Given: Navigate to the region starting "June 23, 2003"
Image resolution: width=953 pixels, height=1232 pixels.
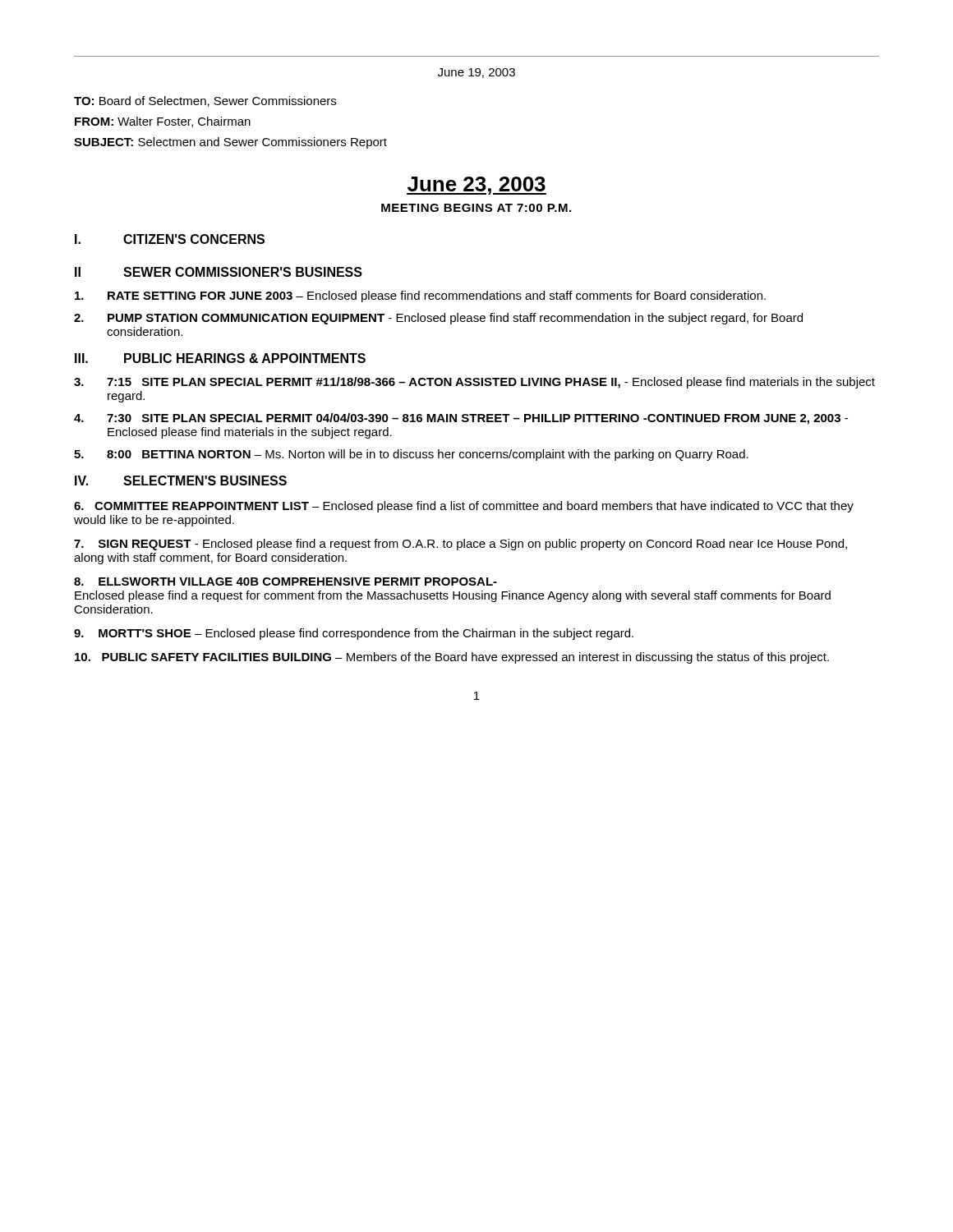Looking at the screenshot, I should 476,184.
